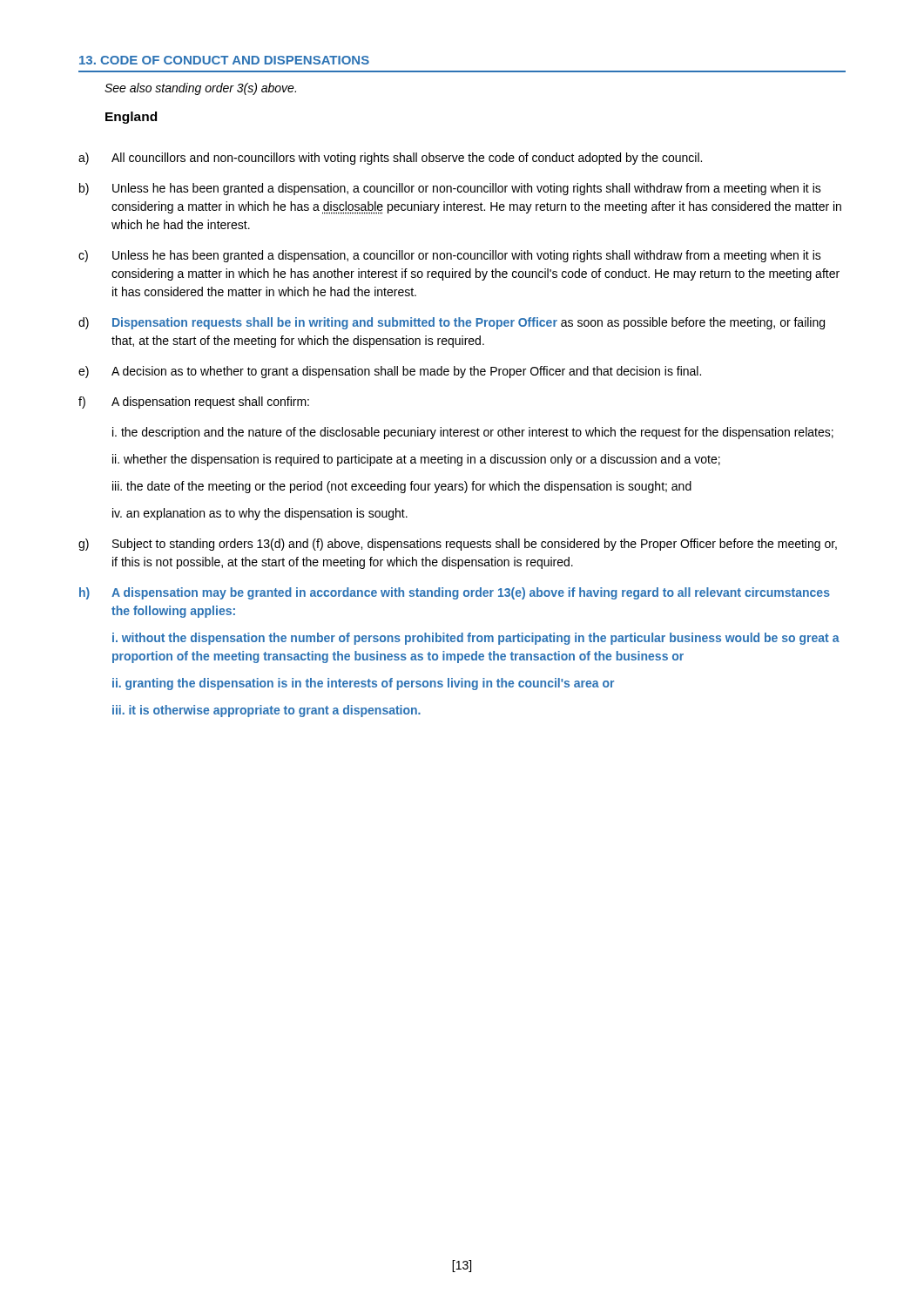Find the list item that says "iii. it is otherwise appropriate to"

(266, 710)
